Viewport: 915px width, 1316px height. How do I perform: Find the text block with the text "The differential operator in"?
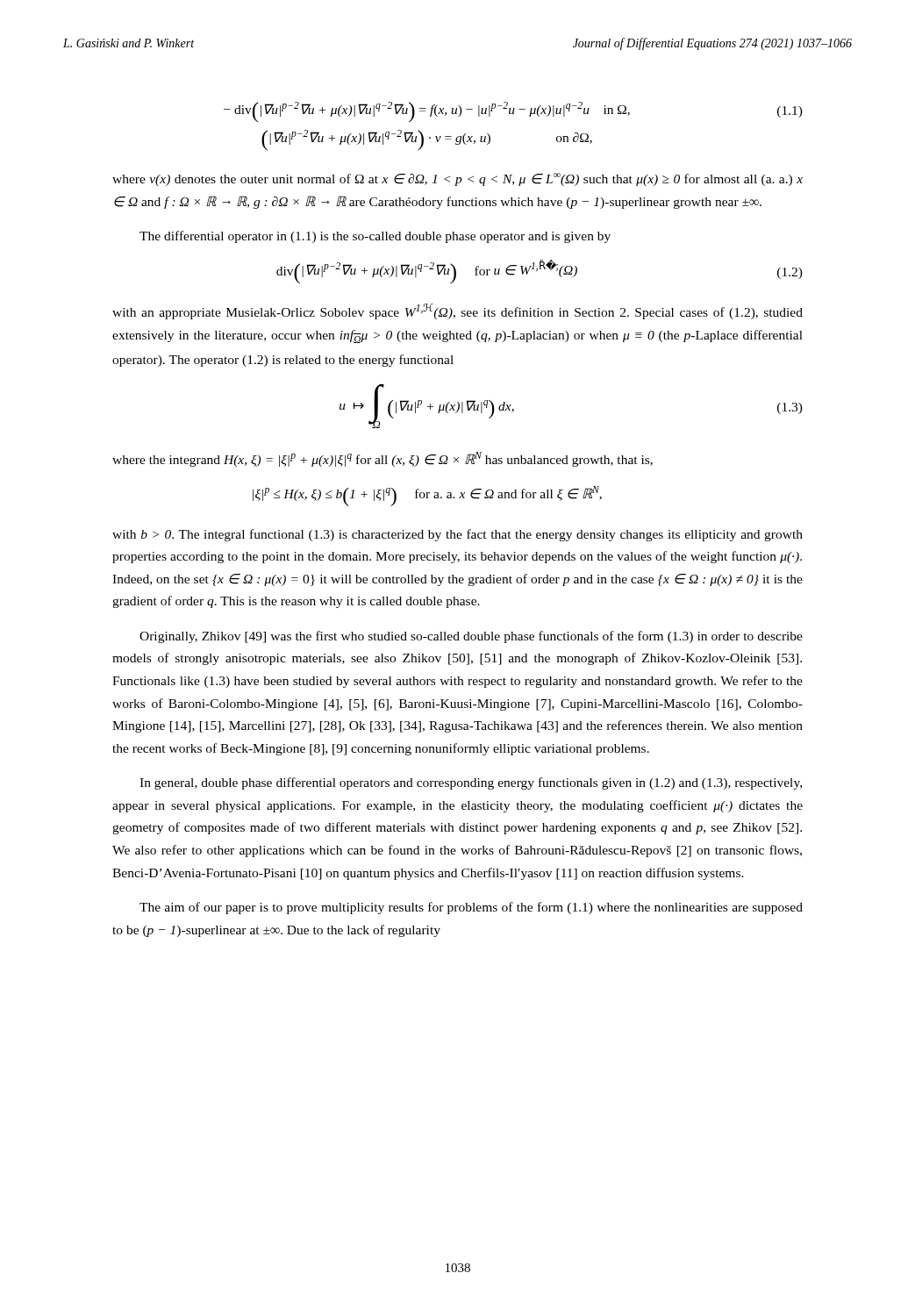(x=375, y=236)
